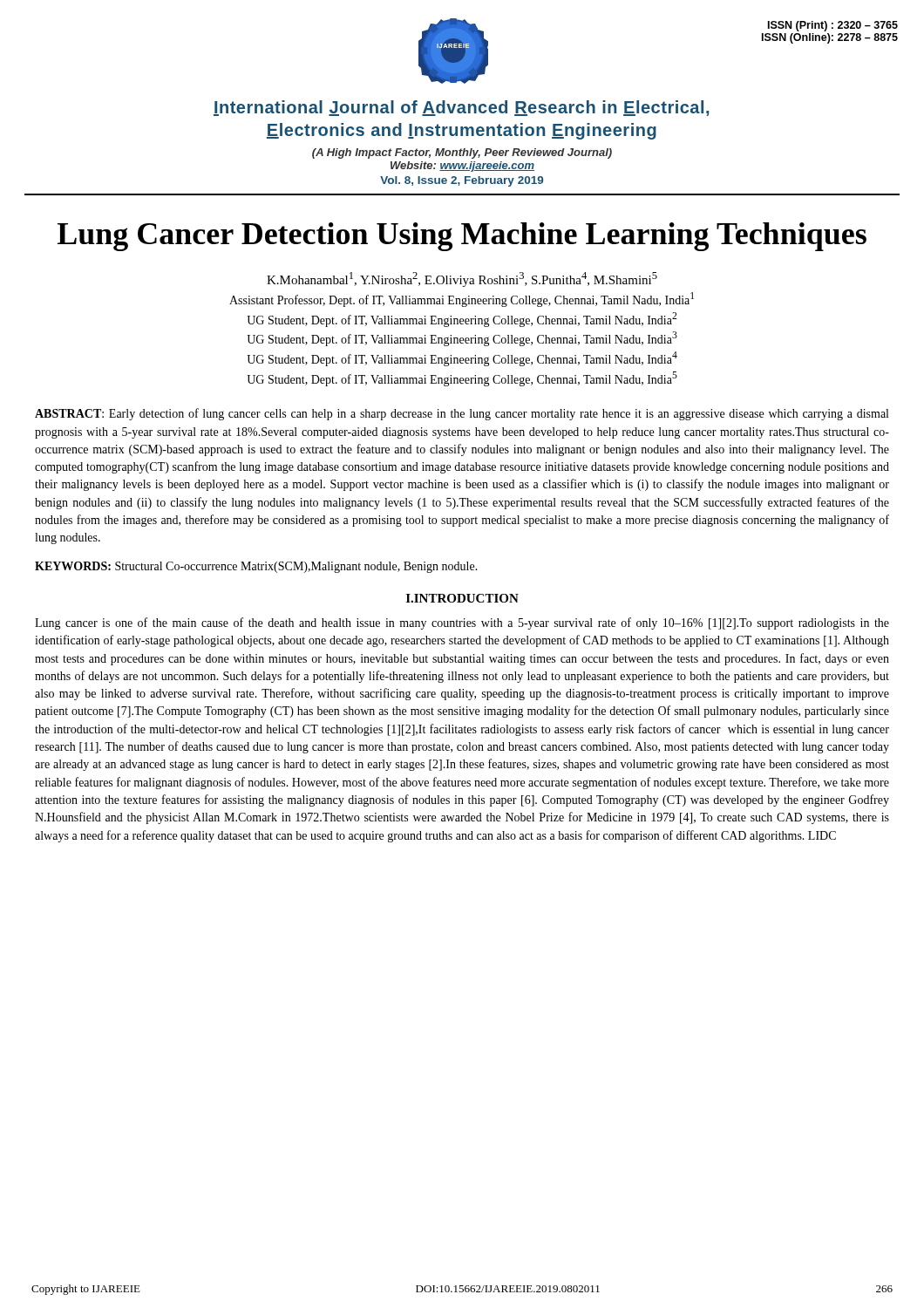Find the region starting "International Journal of Advanced"
This screenshot has height=1308, width=924.
pos(462,119)
